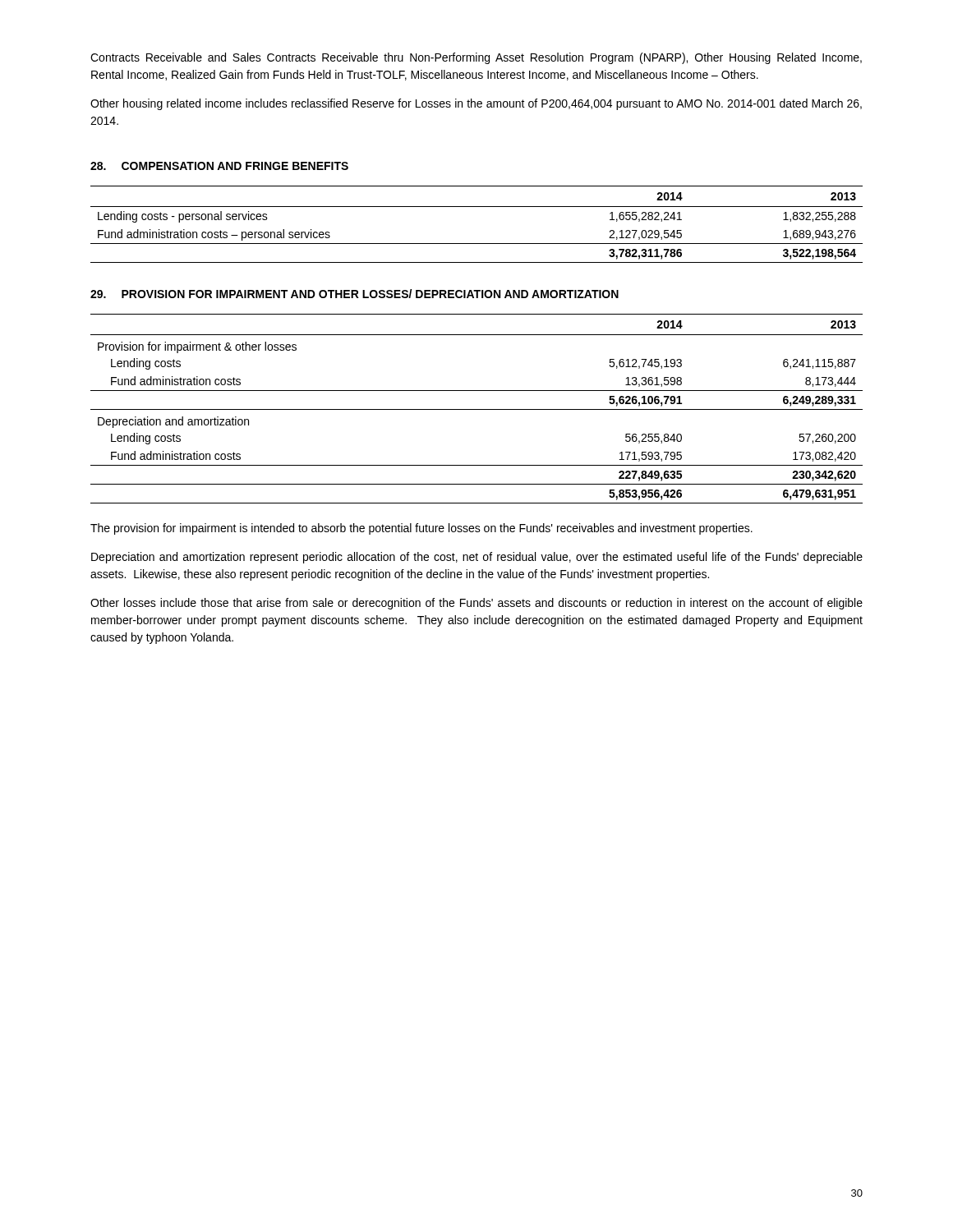Click on the text block containing "Contracts Receivable and Sales Contracts"
Viewport: 953px width, 1232px height.
point(476,66)
